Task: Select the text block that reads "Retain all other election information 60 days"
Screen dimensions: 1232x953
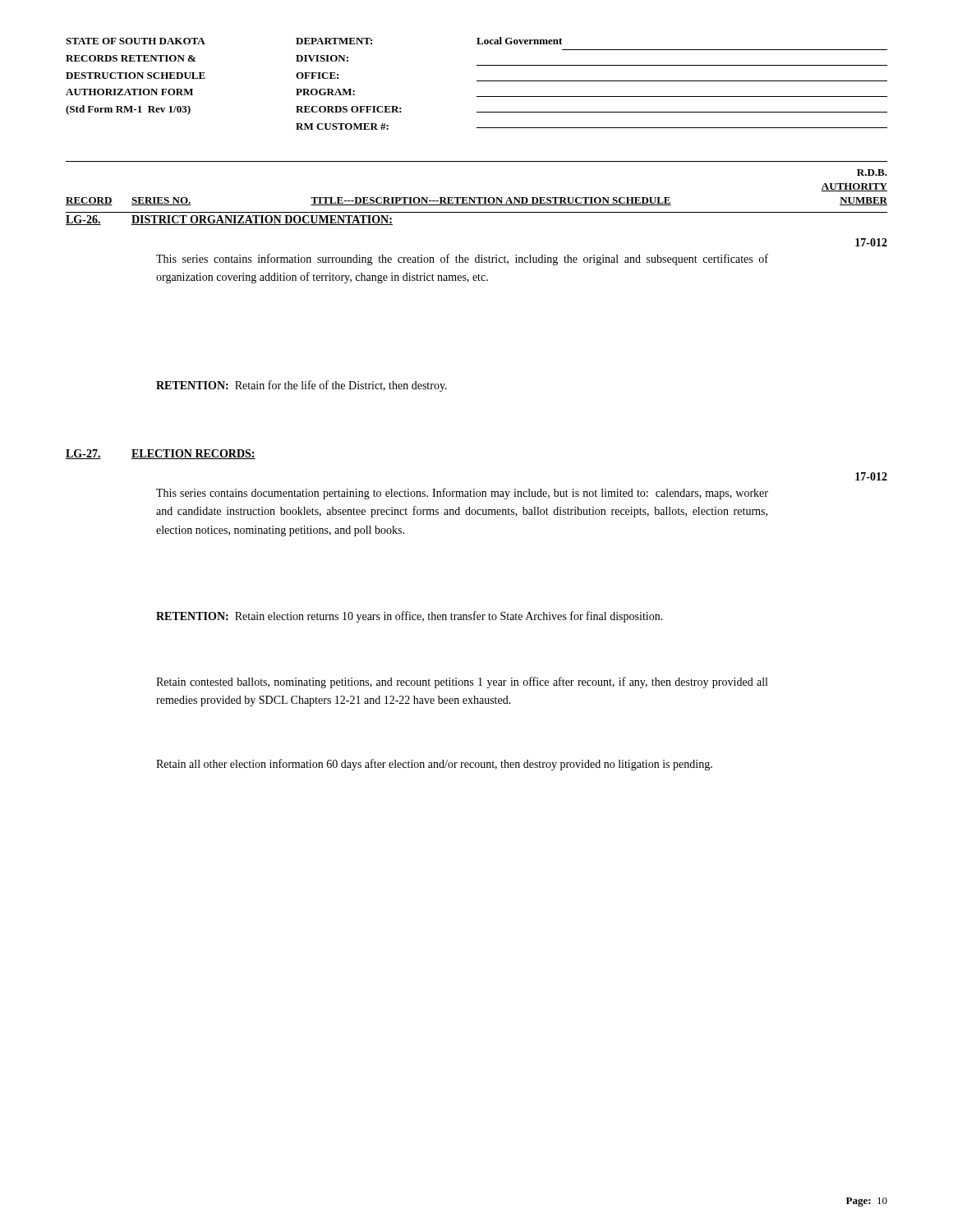Action: coord(434,764)
